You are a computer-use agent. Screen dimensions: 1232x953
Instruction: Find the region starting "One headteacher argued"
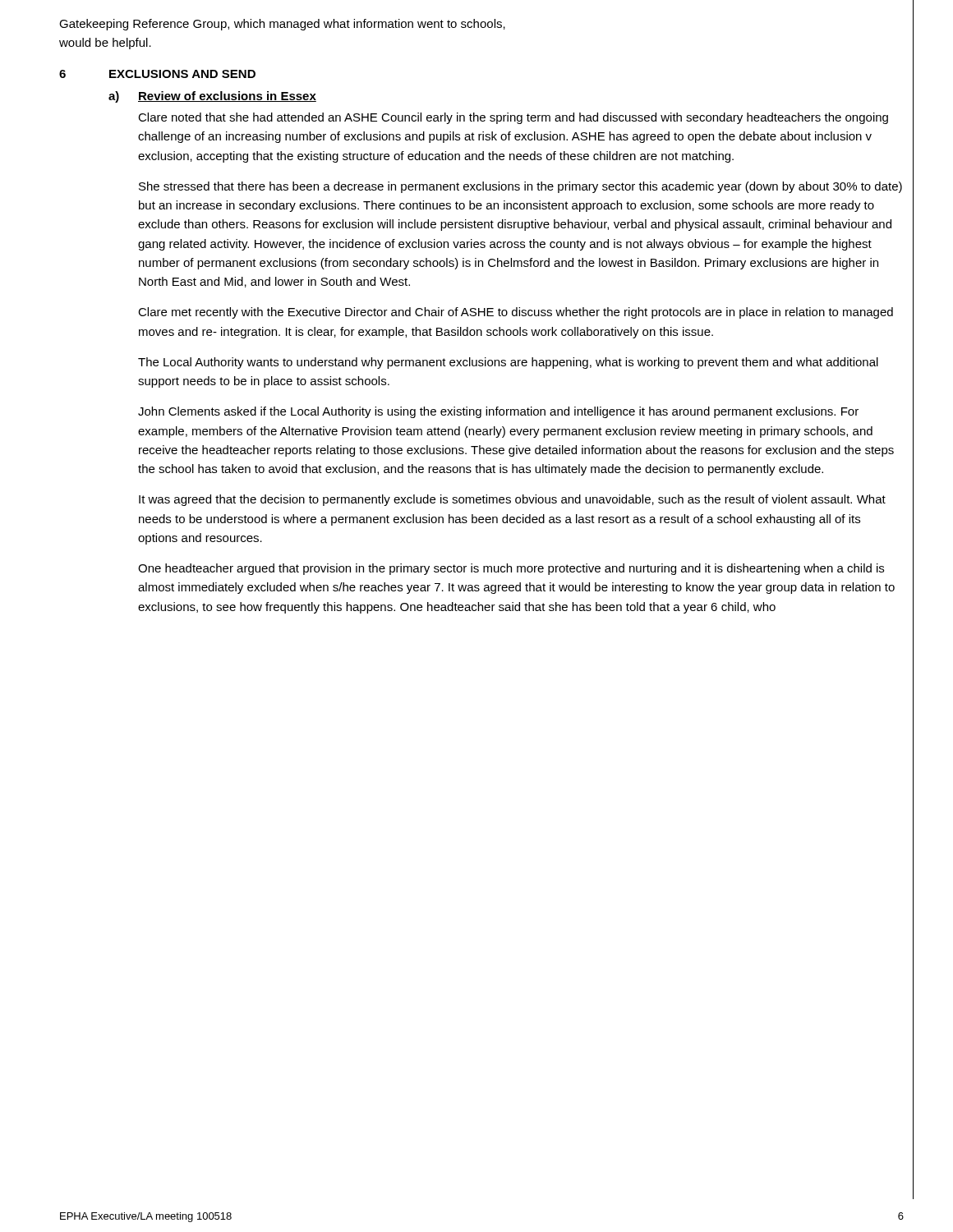tap(516, 587)
